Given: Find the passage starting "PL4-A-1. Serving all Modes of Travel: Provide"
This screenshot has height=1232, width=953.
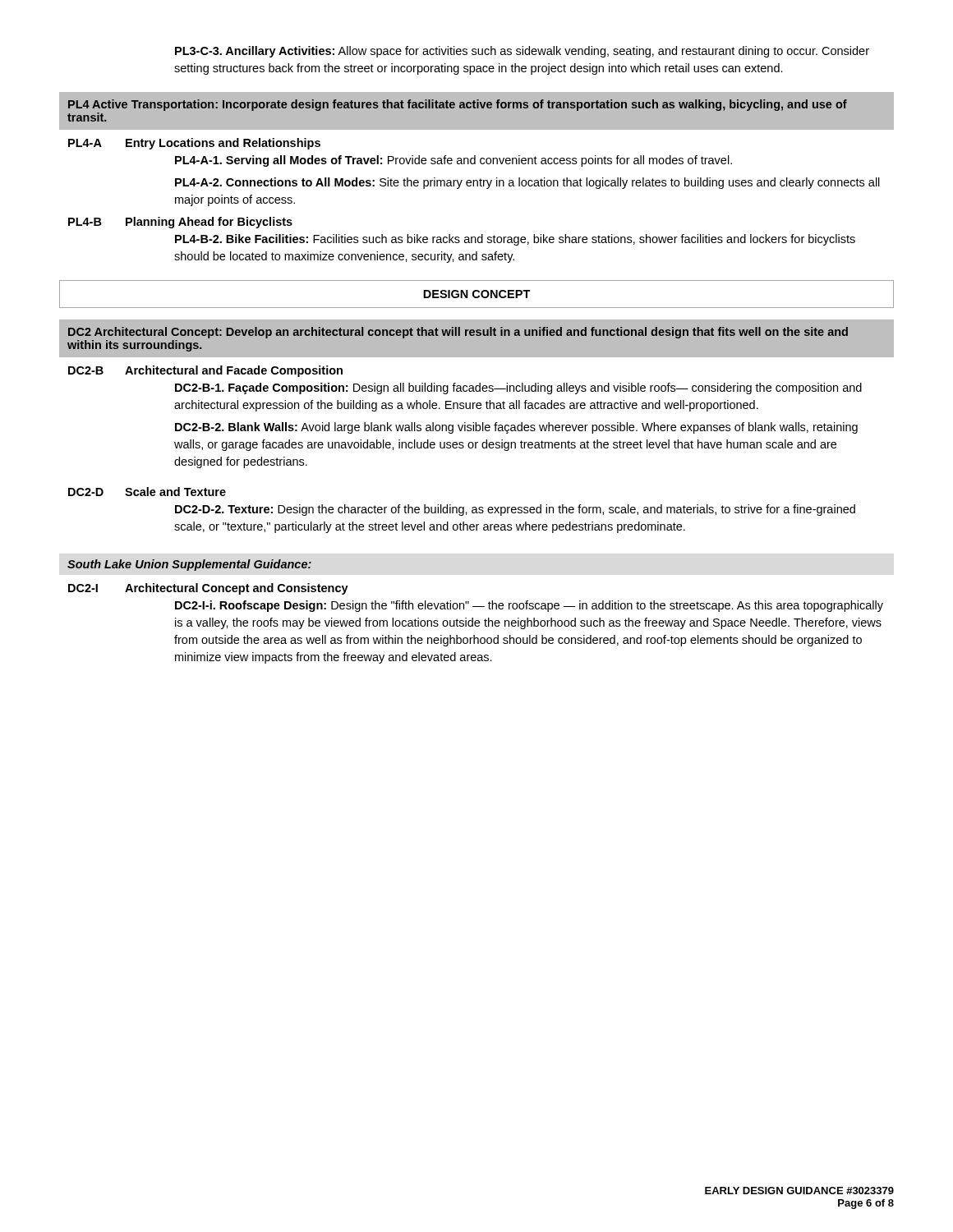Looking at the screenshot, I should [x=530, y=161].
